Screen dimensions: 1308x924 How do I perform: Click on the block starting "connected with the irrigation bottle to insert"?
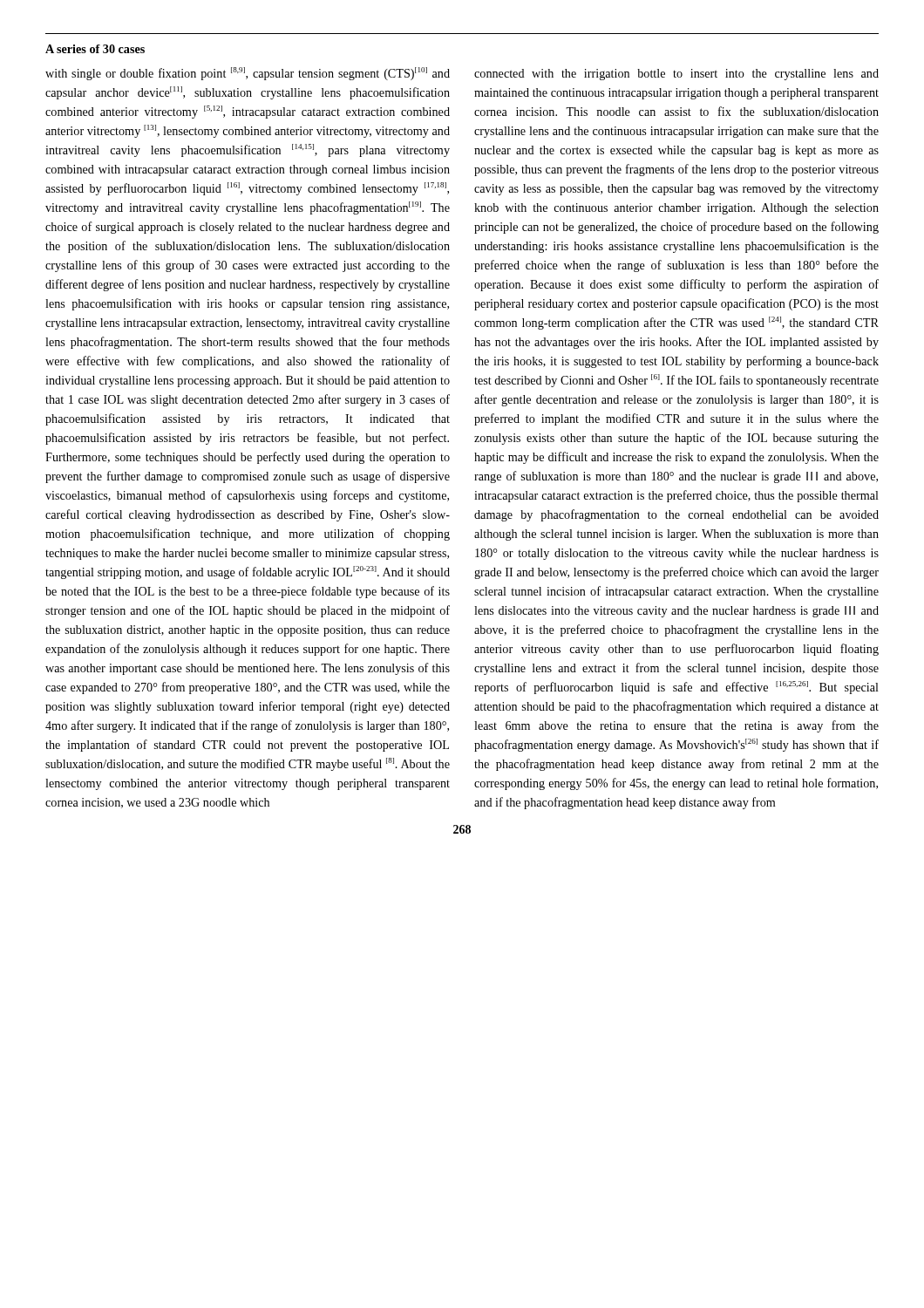click(x=676, y=438)
